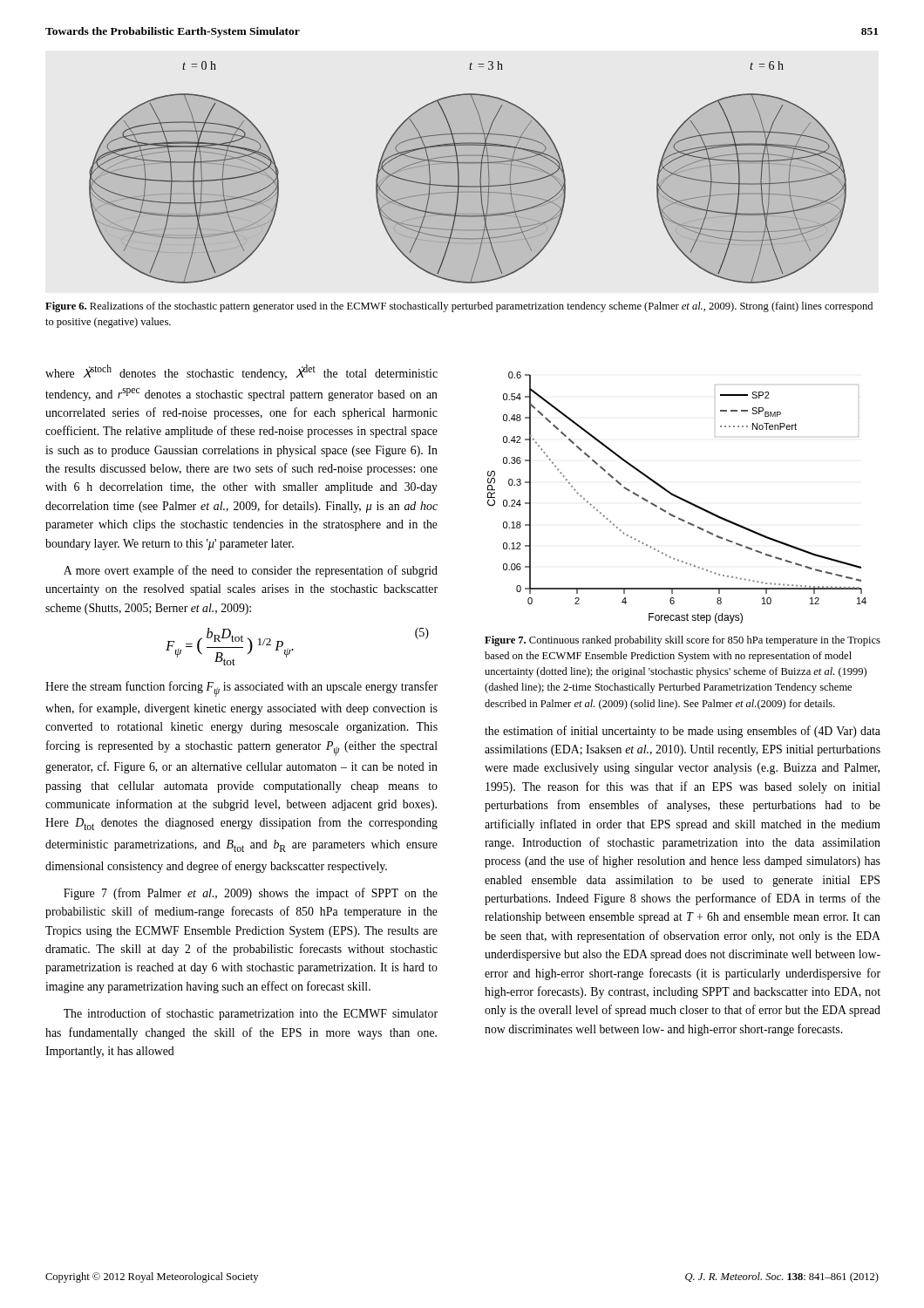
Task: Click on the illustration
Action: tap(462, 172)
